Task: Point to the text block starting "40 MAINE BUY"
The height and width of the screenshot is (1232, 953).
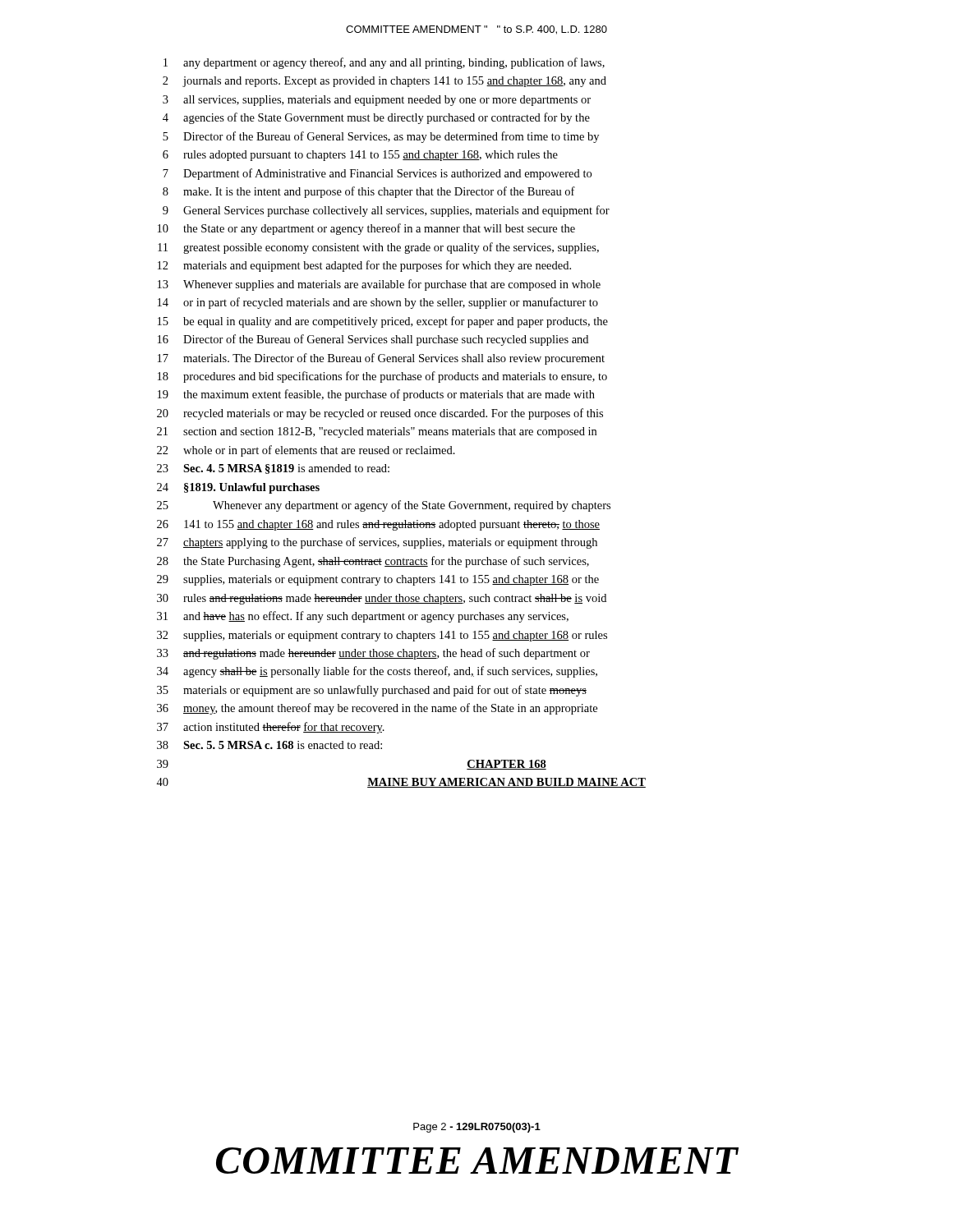Action: pos(476,782)
